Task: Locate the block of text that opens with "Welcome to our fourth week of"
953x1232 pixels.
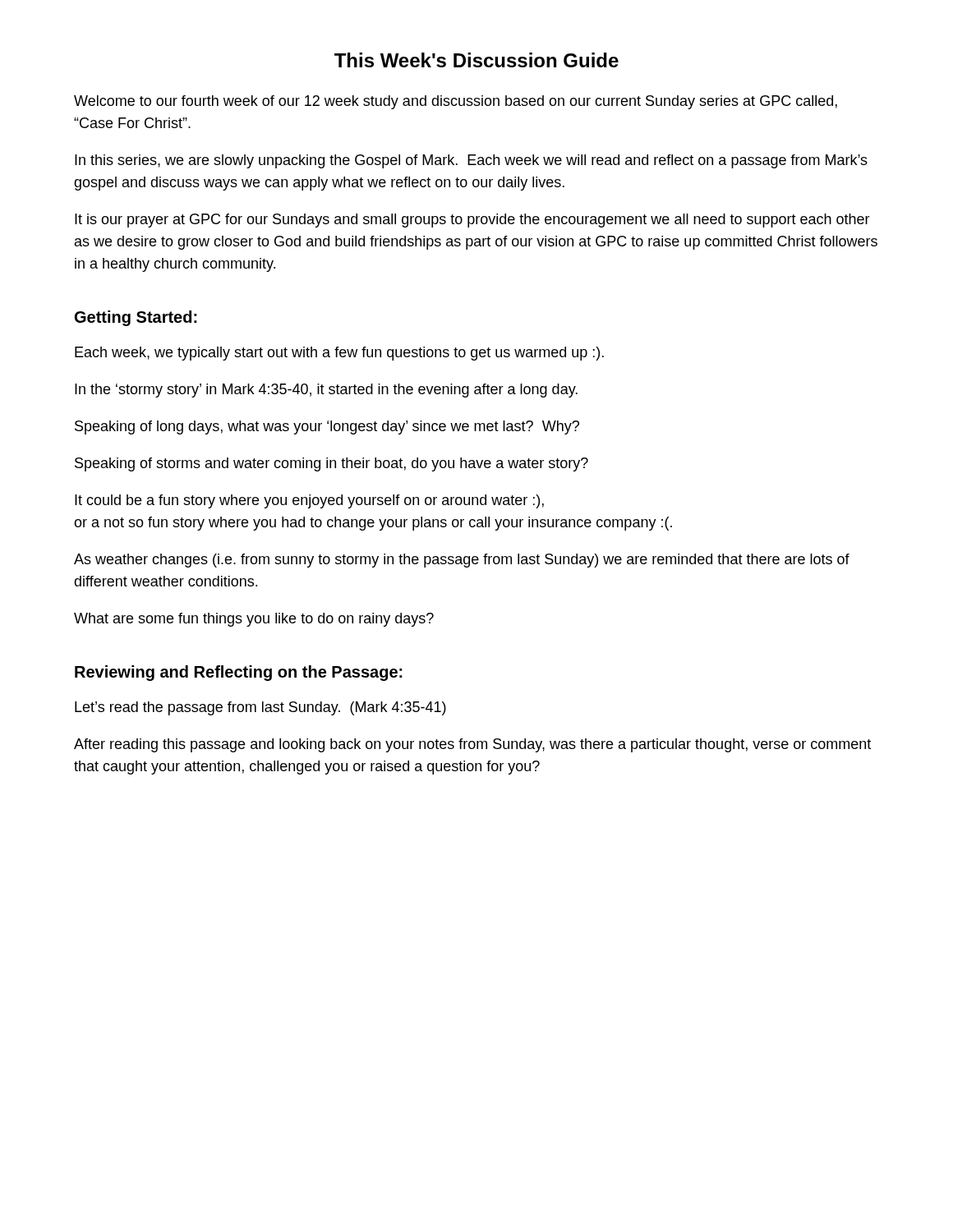Action: [x=456, y=112]
